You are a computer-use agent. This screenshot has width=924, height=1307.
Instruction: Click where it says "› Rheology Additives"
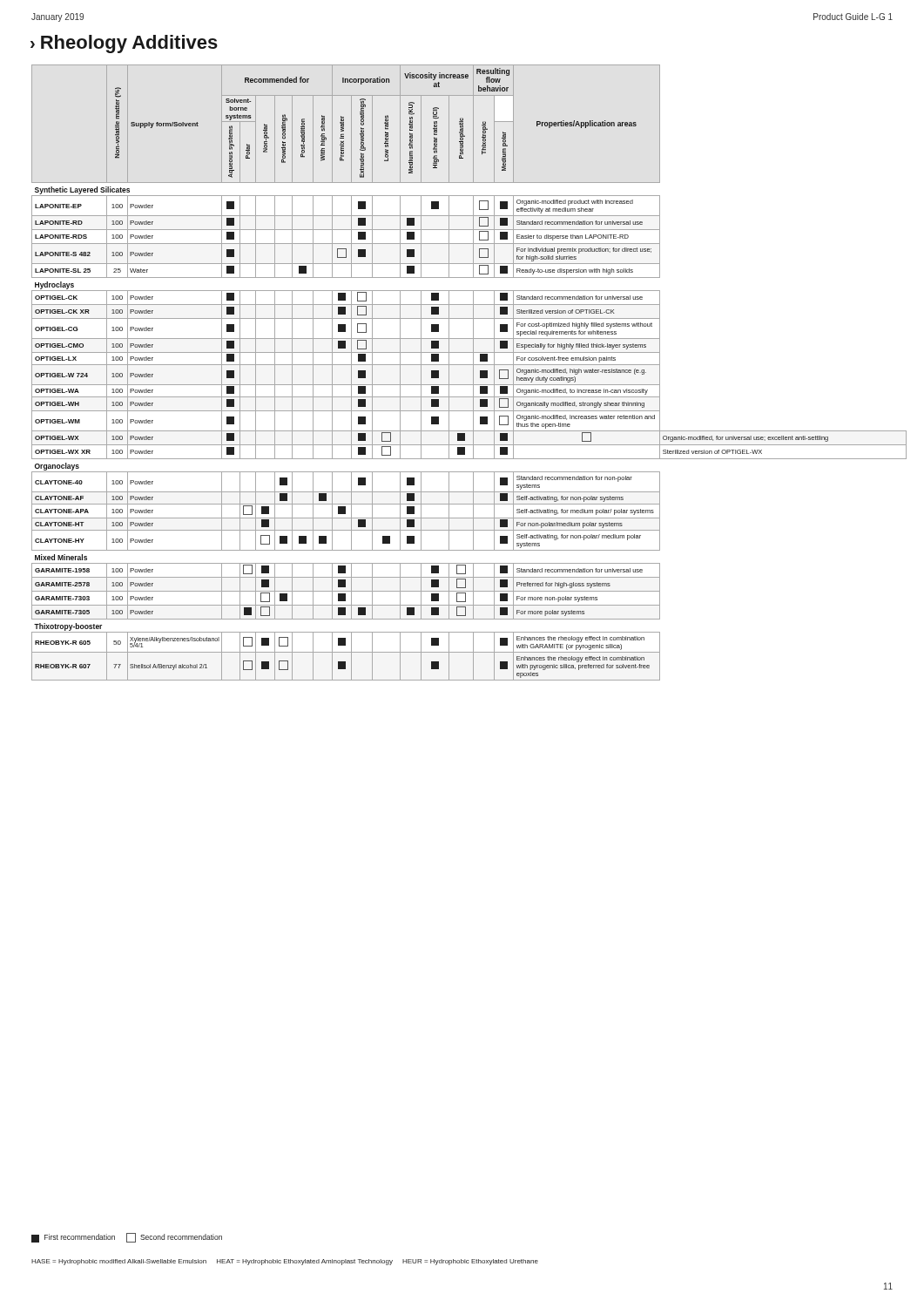(x=124, y=43)
